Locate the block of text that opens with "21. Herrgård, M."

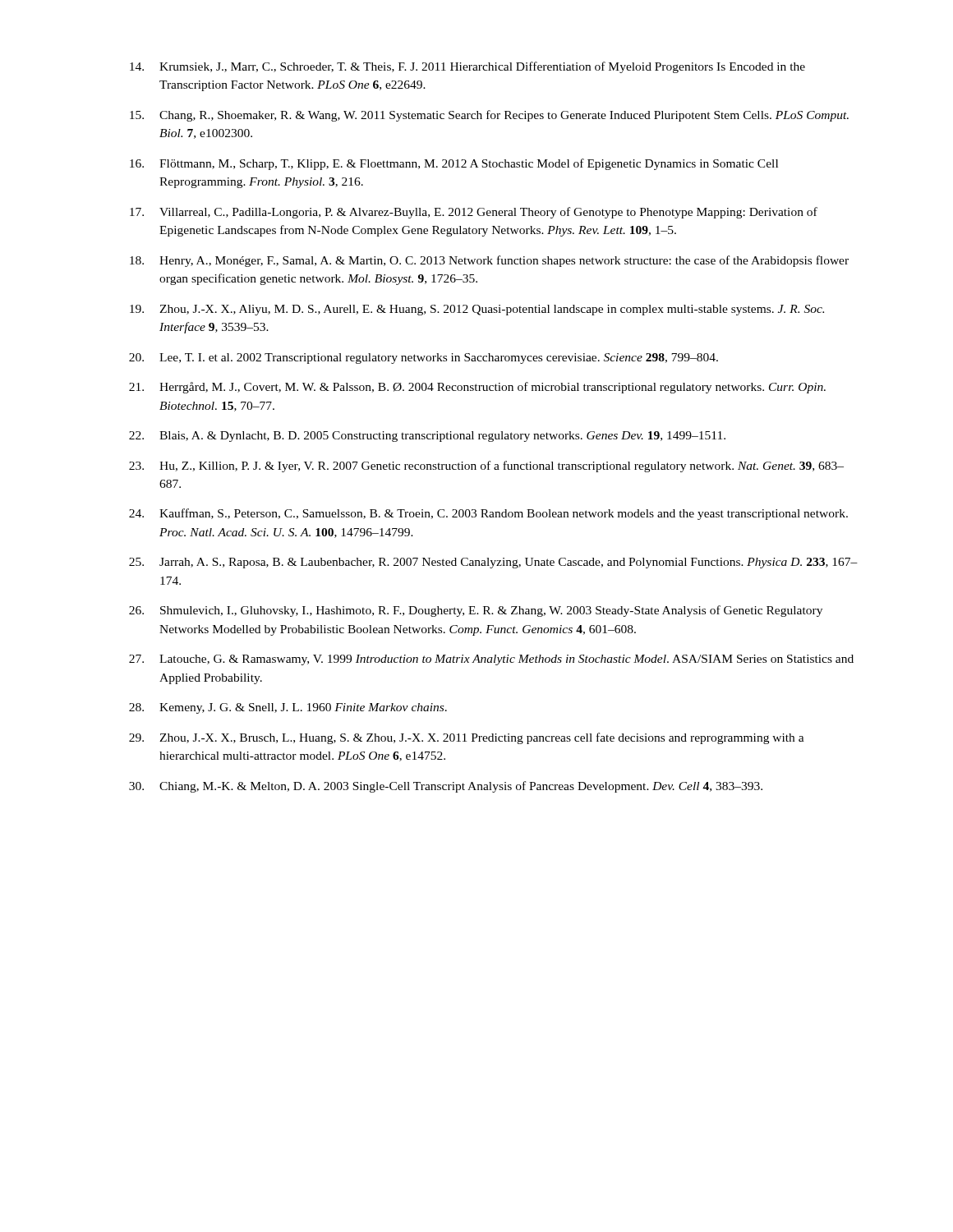[x=485, y=396]
